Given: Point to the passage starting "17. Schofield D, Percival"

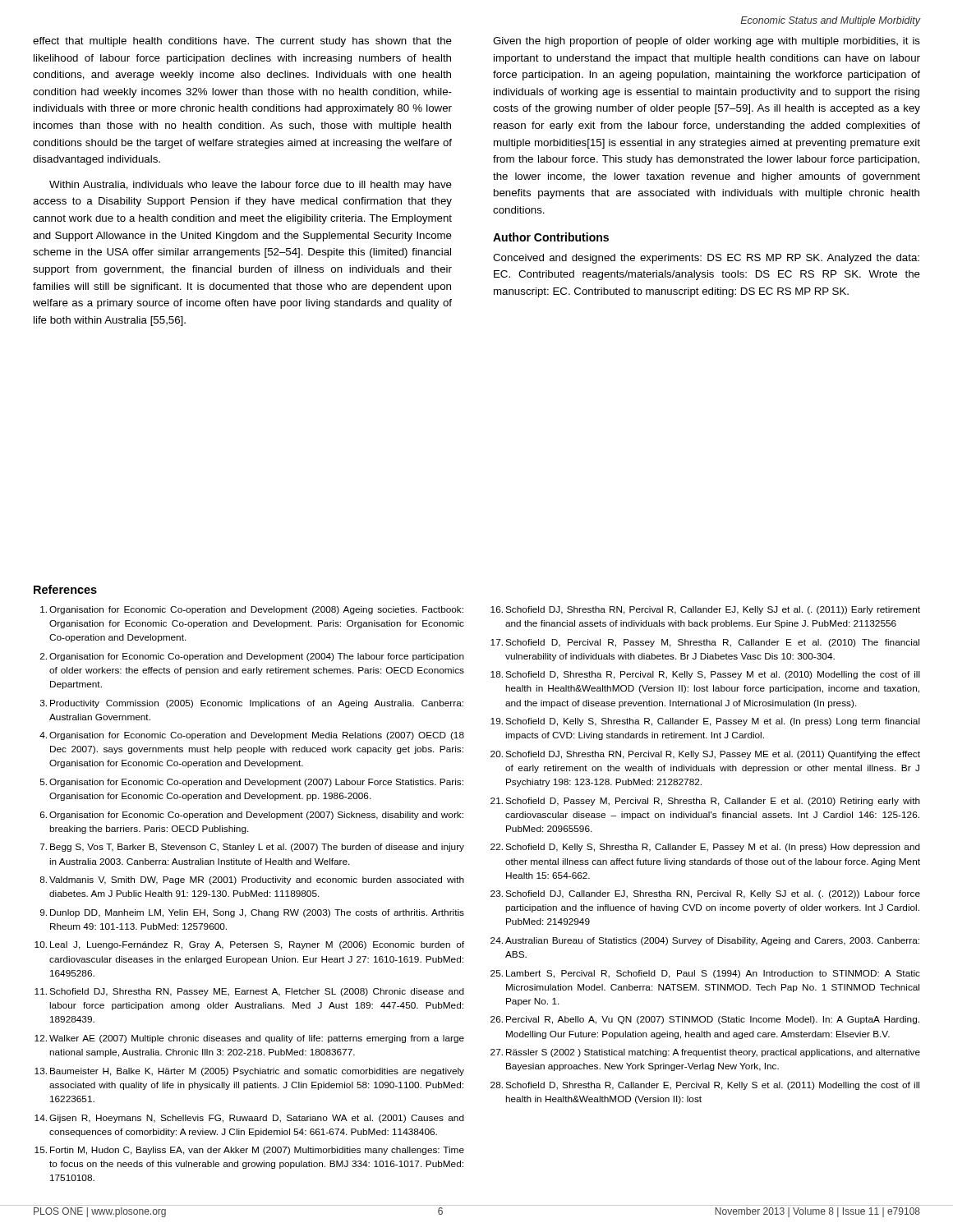Looking at the screenshot, I should coord(704,650).
